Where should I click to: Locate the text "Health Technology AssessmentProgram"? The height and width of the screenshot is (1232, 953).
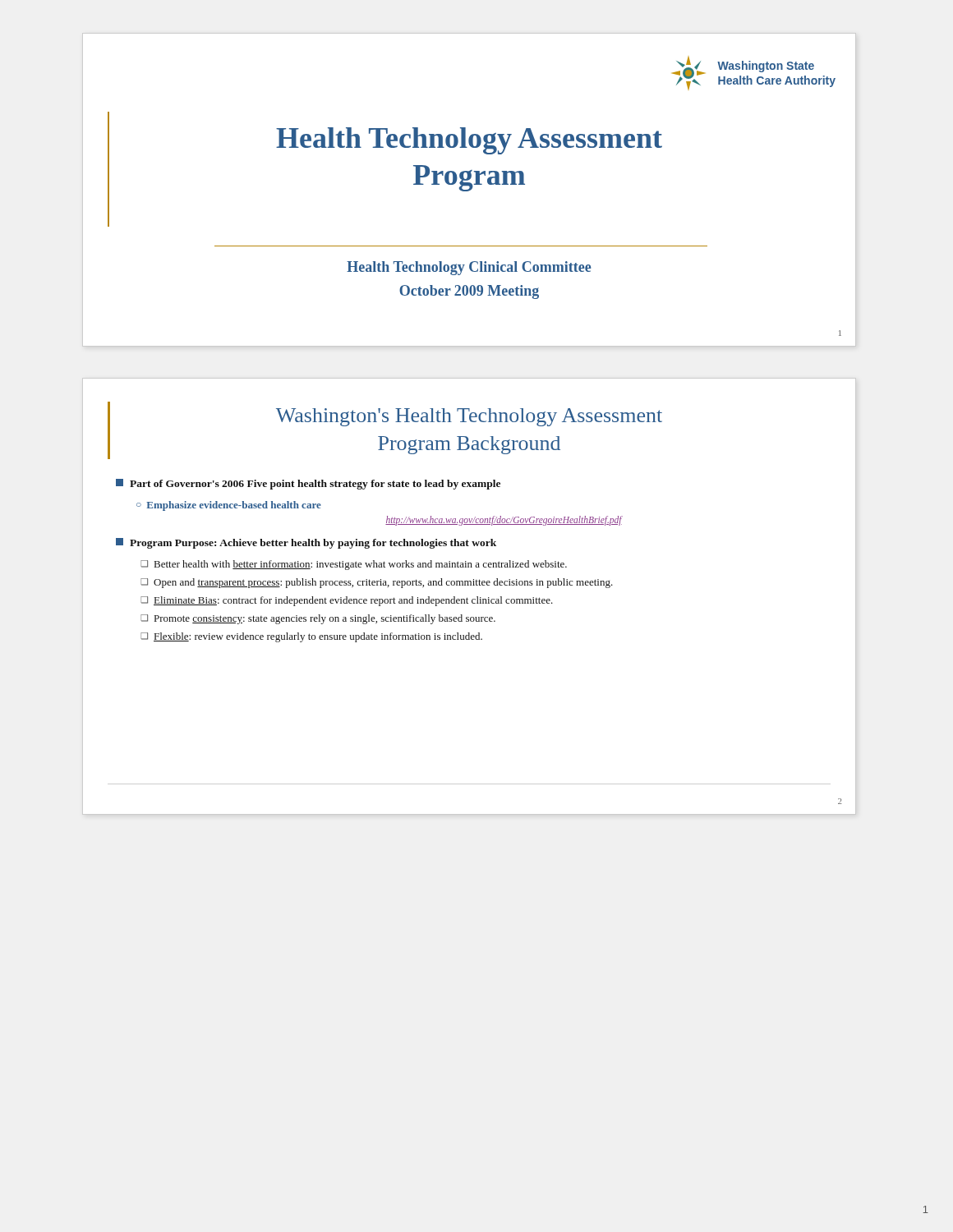pyautogui.click(x=469, y=156)
